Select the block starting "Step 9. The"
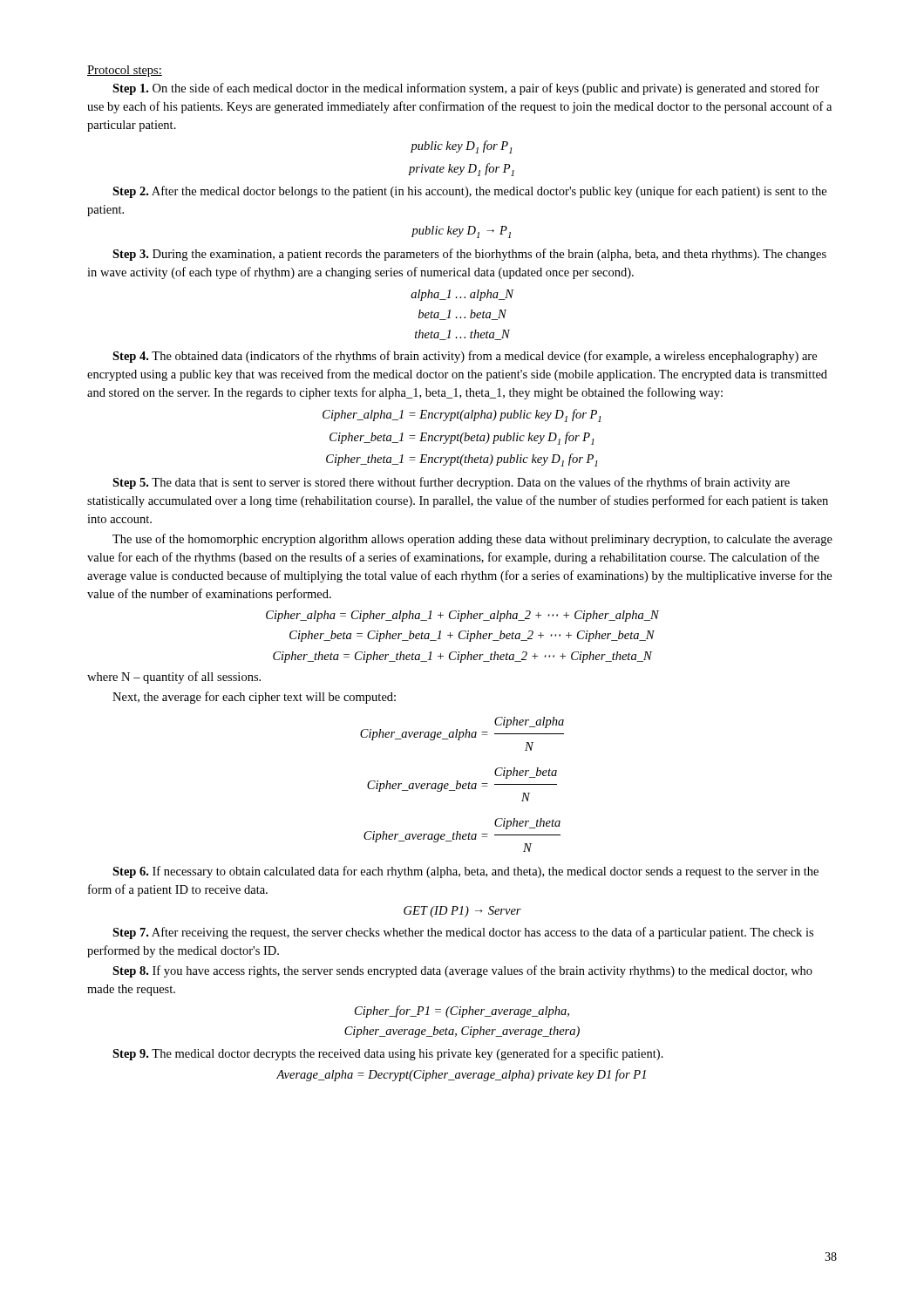 click(x=388, y=1053)
